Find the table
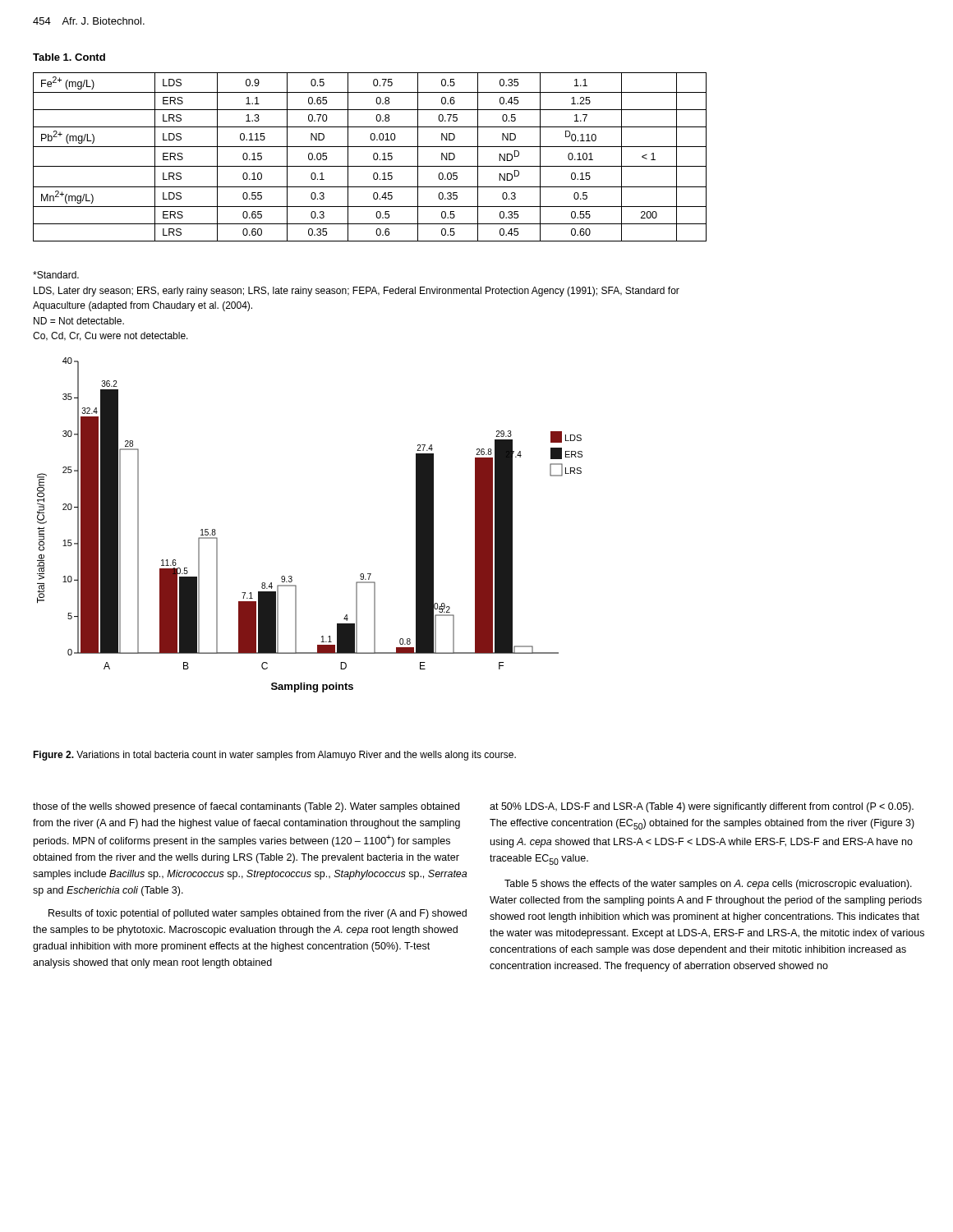 (x=370, y=157)
